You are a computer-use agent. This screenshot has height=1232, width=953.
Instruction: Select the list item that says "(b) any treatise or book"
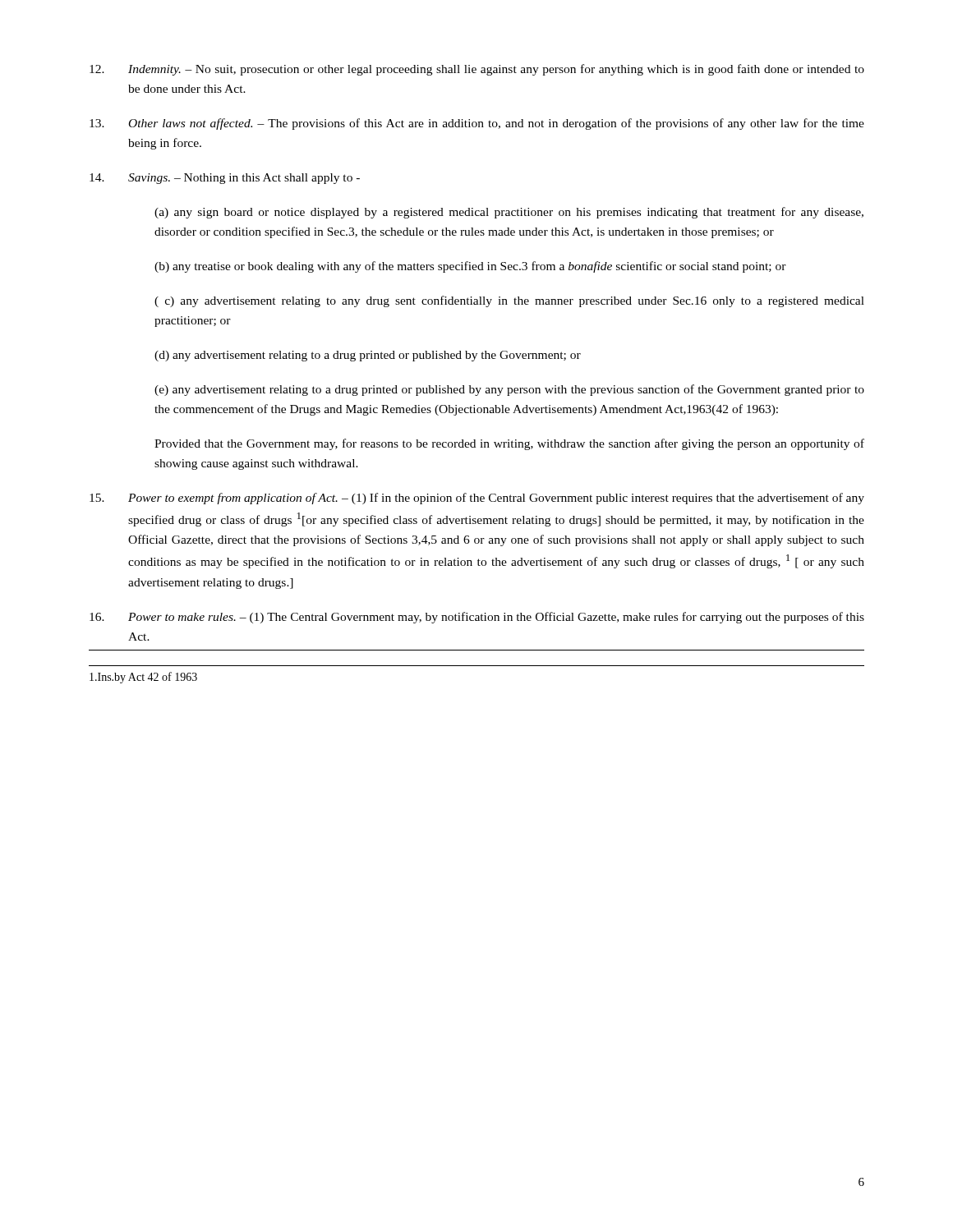[x=470, y=266]
